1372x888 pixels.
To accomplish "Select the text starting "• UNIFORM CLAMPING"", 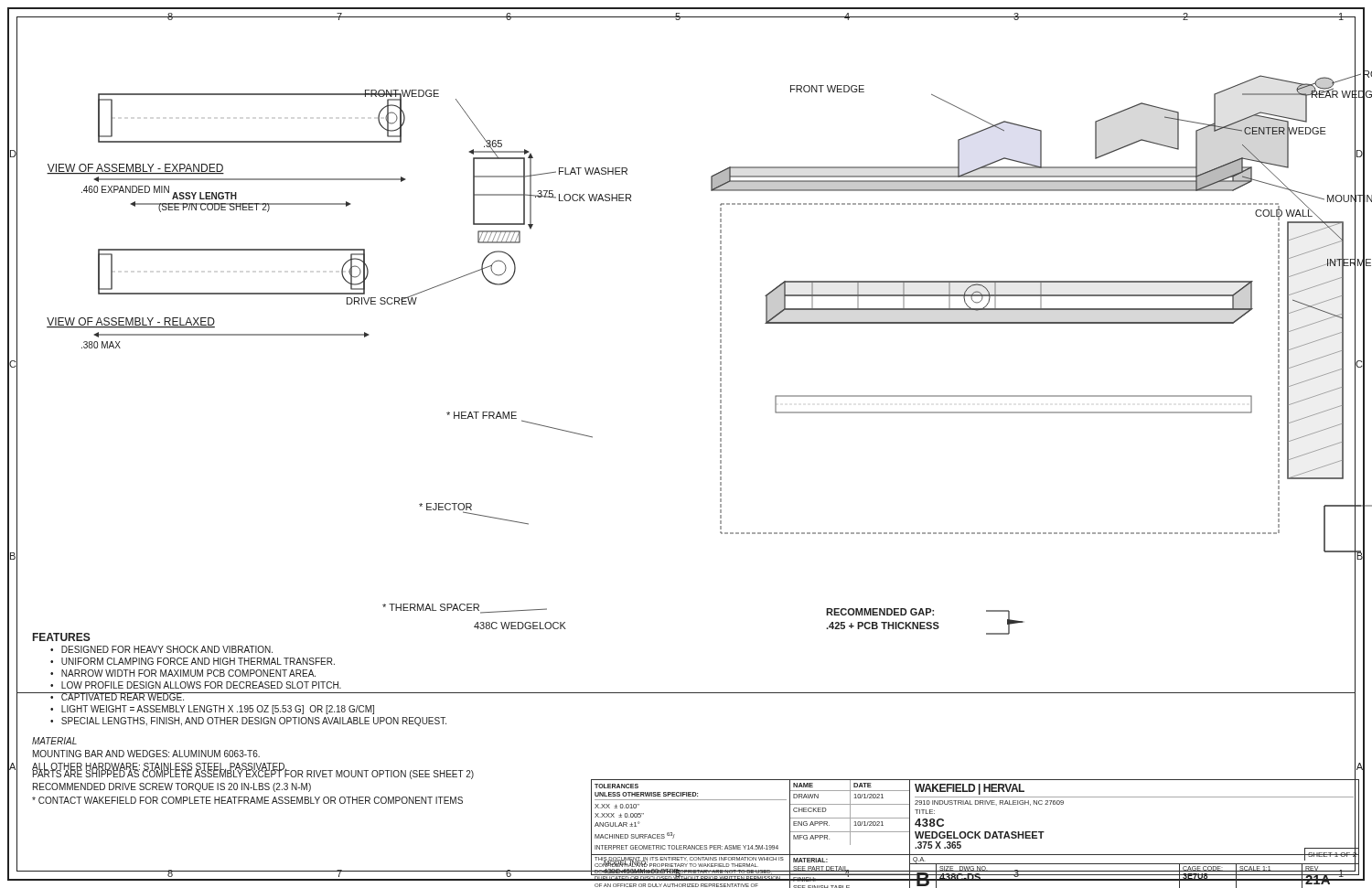I will (193, 662).
